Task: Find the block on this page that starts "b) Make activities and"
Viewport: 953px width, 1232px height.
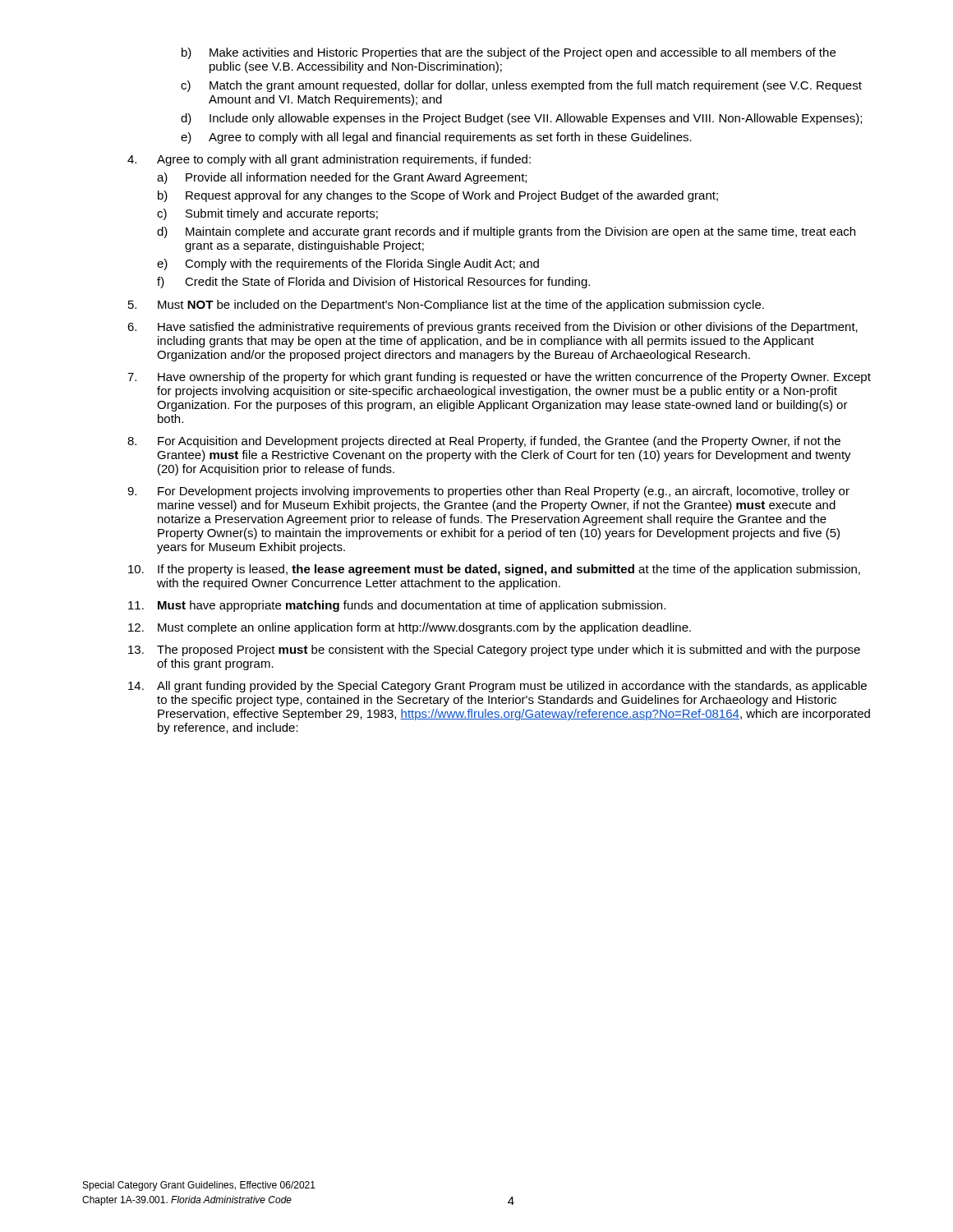Action: click(x=526, y=59)
